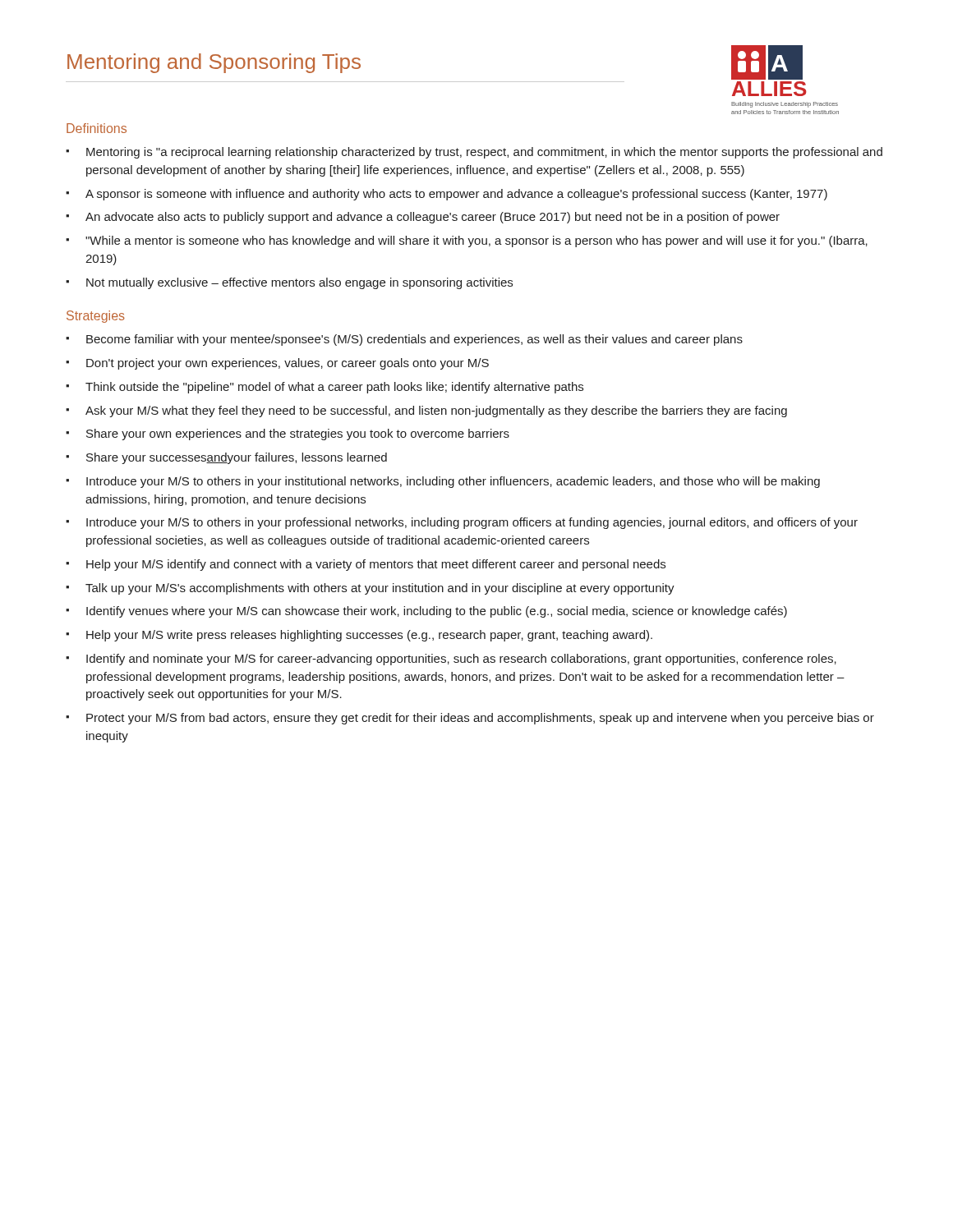Locate the logo
The height and width of the screenshot is (1232, 953).
coord(809,85)
